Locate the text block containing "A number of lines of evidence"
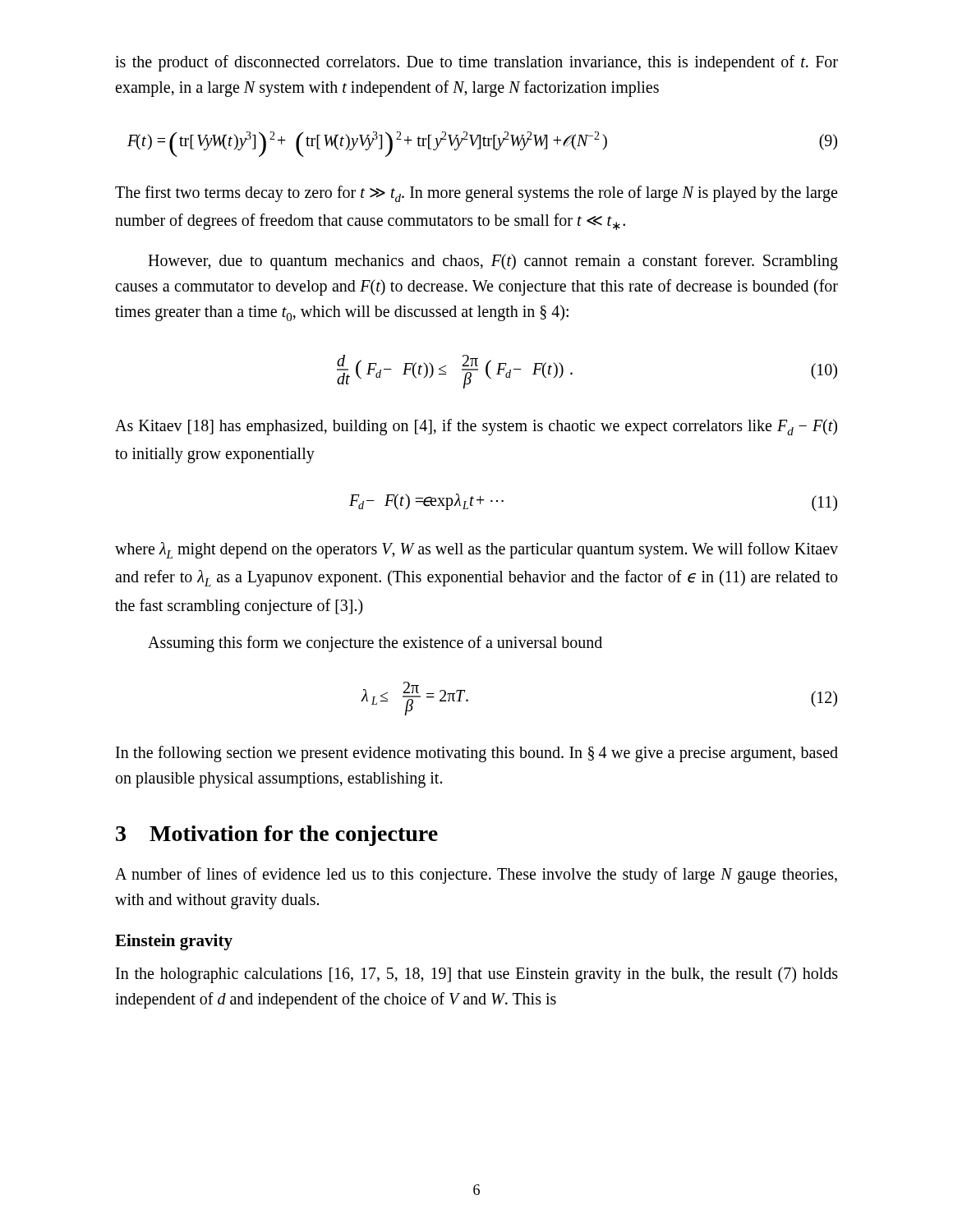This screenshot has width=953, height=1232. [x=476, y=887]
